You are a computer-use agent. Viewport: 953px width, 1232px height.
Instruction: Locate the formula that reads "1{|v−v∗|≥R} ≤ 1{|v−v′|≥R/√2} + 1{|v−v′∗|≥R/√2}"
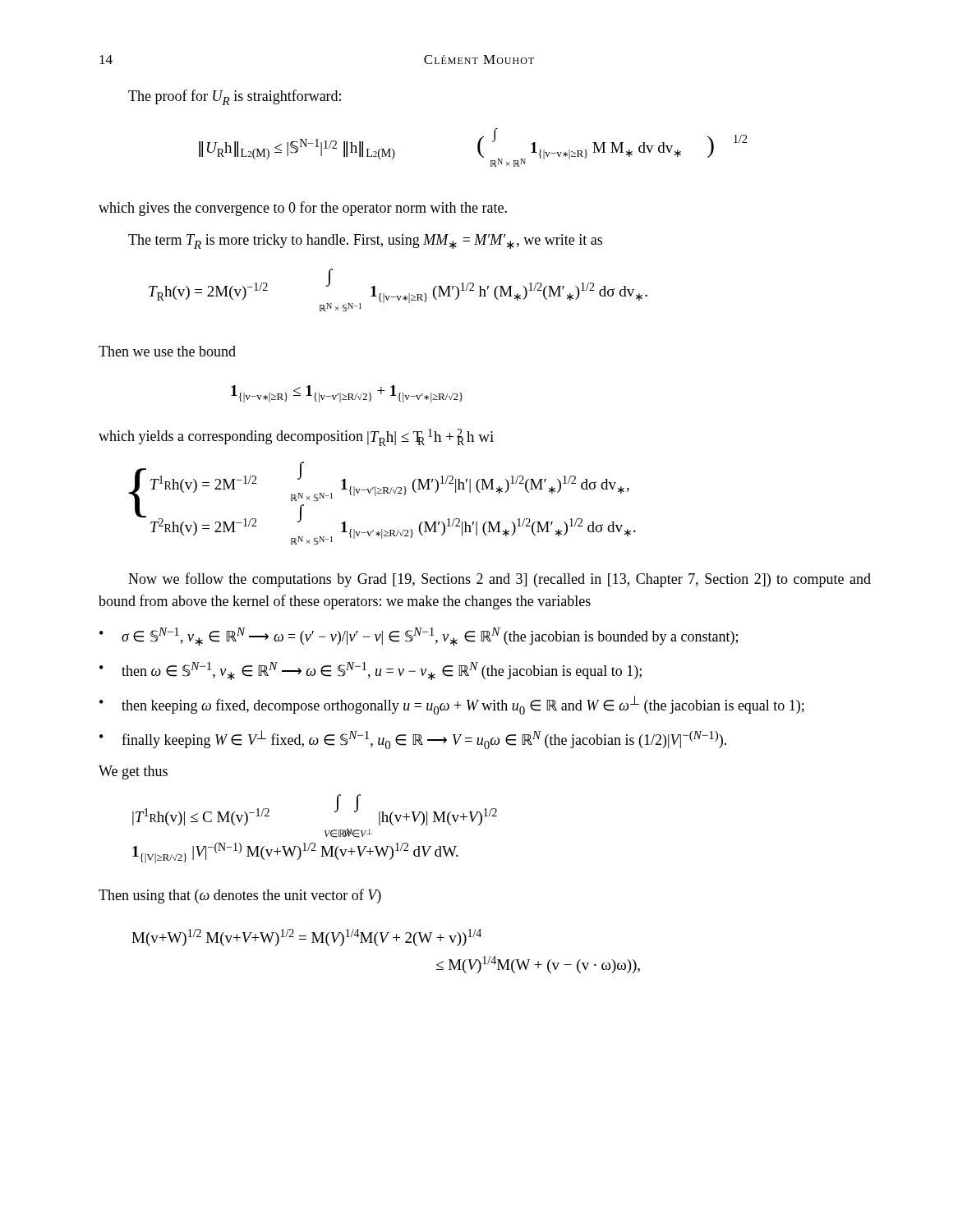(x=347, y=394)
